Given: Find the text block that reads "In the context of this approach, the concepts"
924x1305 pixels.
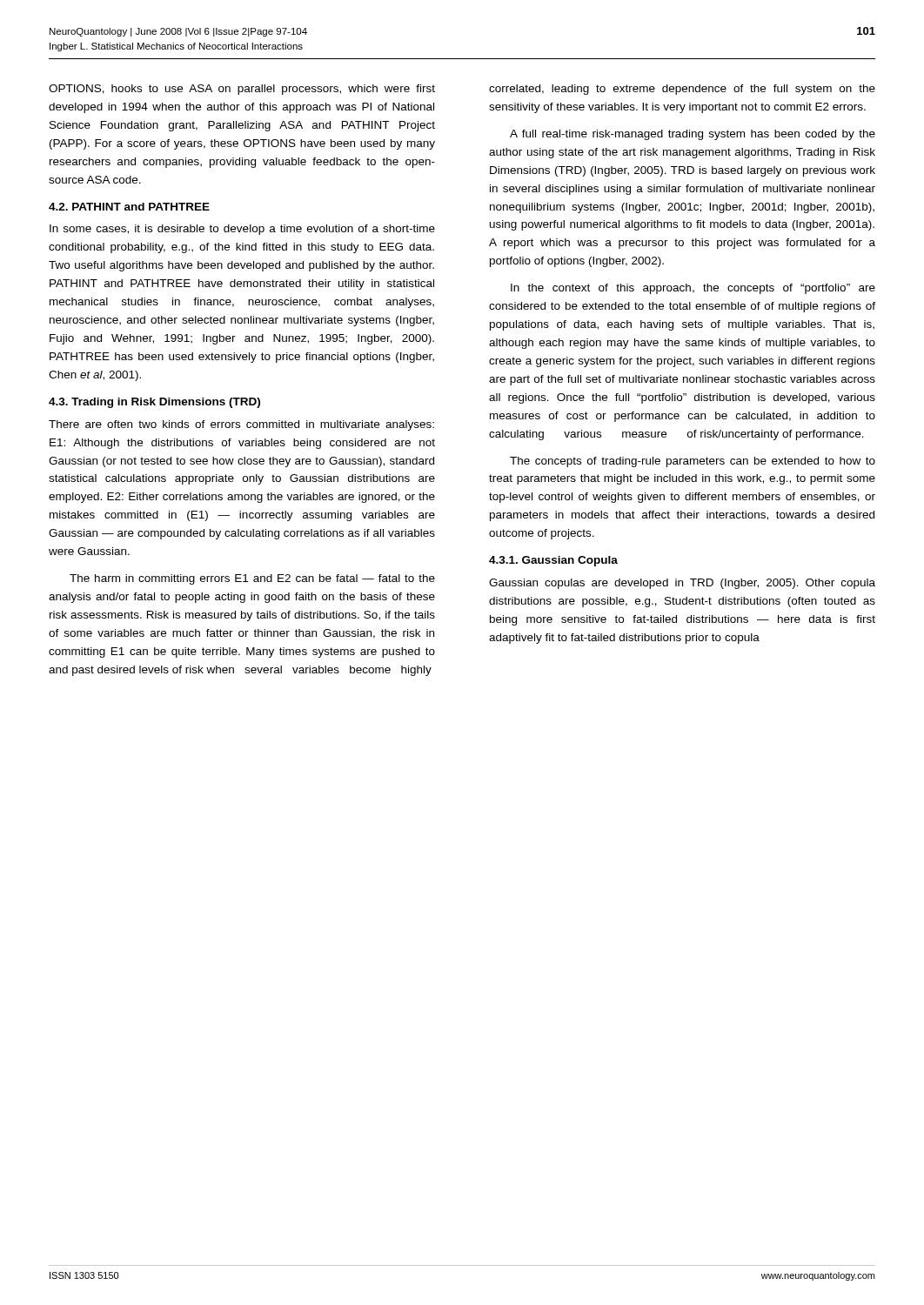Looking at the screenshot, I should click(x=682, y=361).
